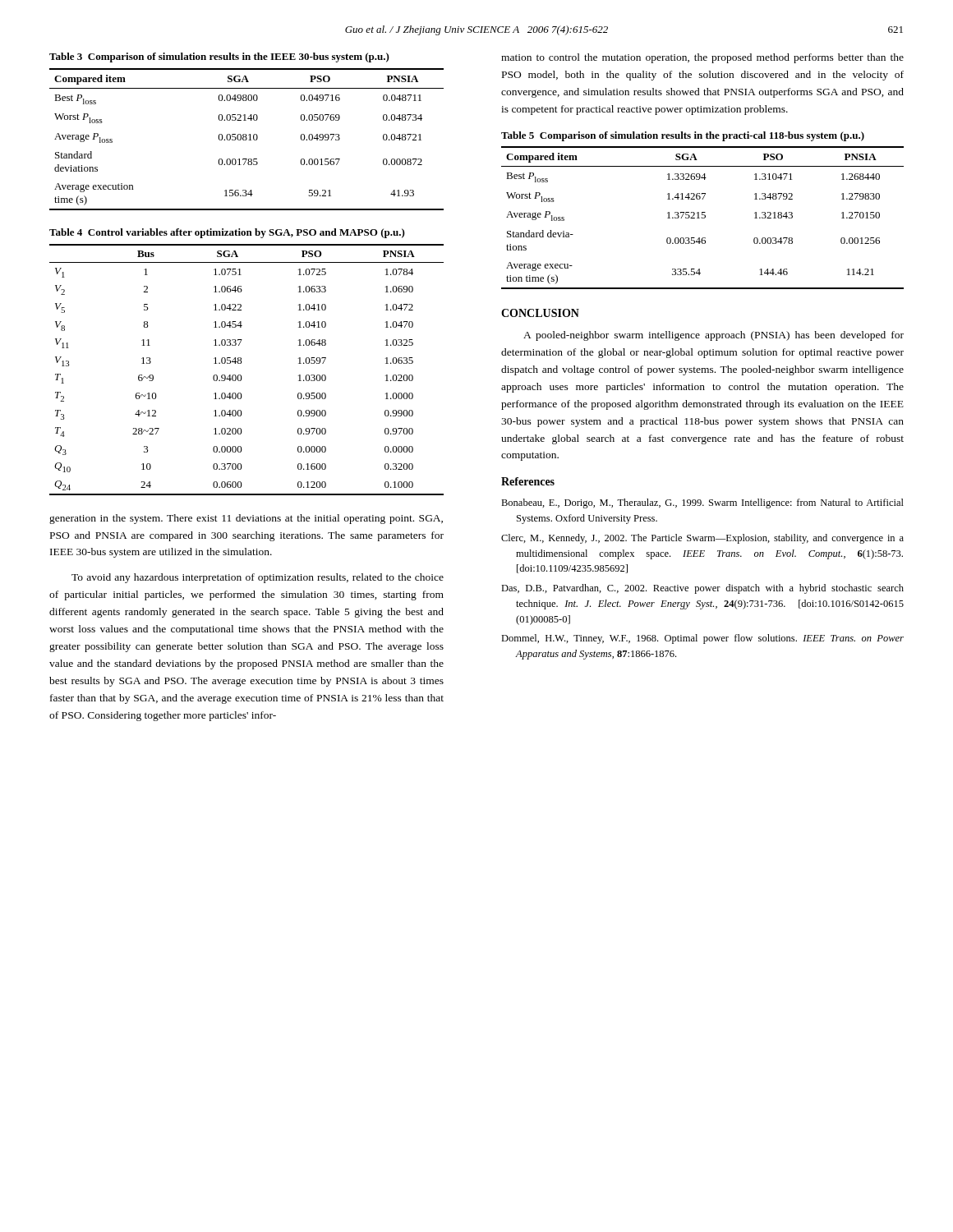The image size is (953, 1232).
Task: Locate the element starting "Clerc, M., Kennedy, J., 2002. The Particle Swarm—Explosion,"
Action: 702,553
